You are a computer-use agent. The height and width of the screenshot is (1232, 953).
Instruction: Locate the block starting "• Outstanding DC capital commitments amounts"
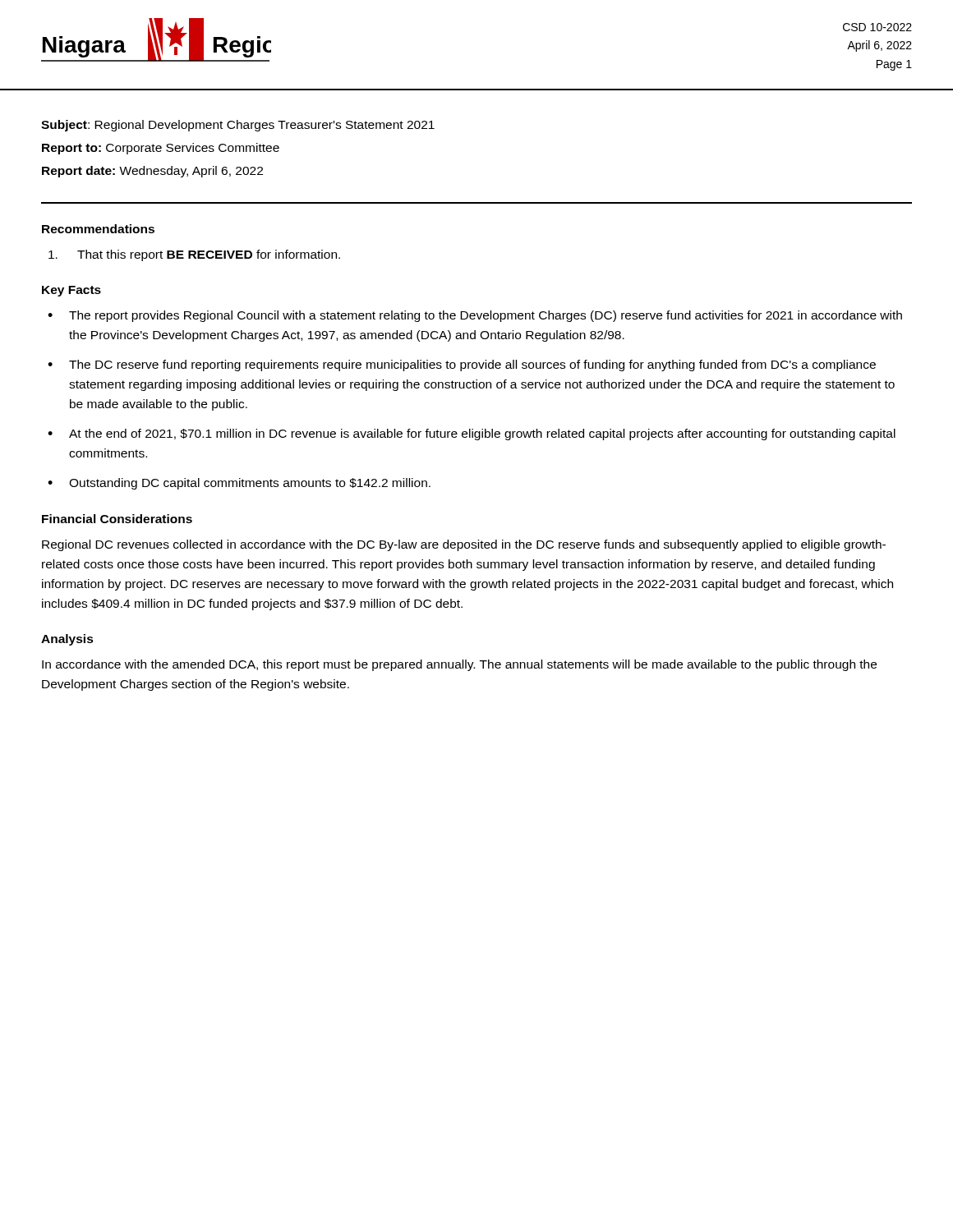tap(239, 484)
